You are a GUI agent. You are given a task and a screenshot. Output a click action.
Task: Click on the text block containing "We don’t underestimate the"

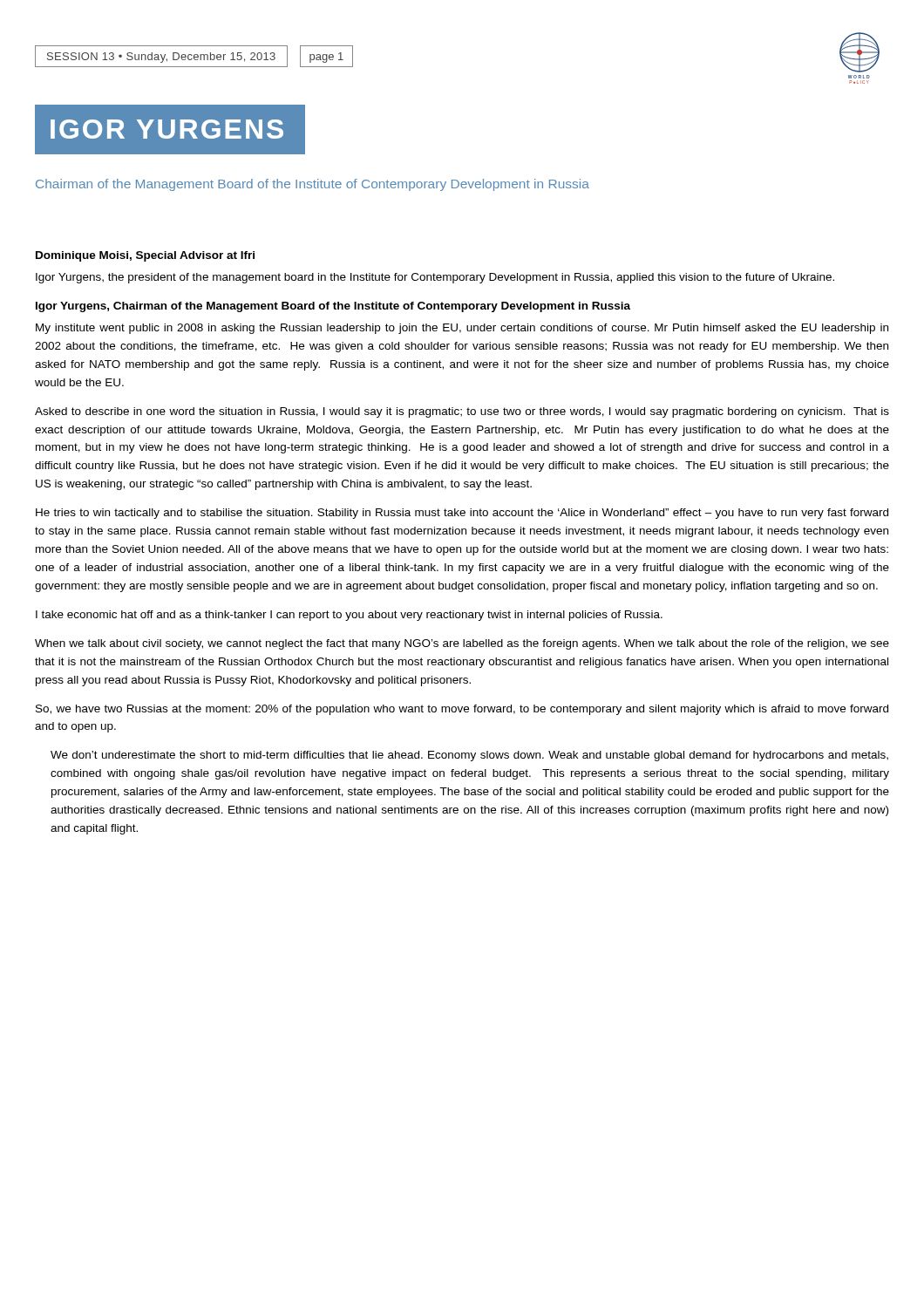click(x=470, y=791)
